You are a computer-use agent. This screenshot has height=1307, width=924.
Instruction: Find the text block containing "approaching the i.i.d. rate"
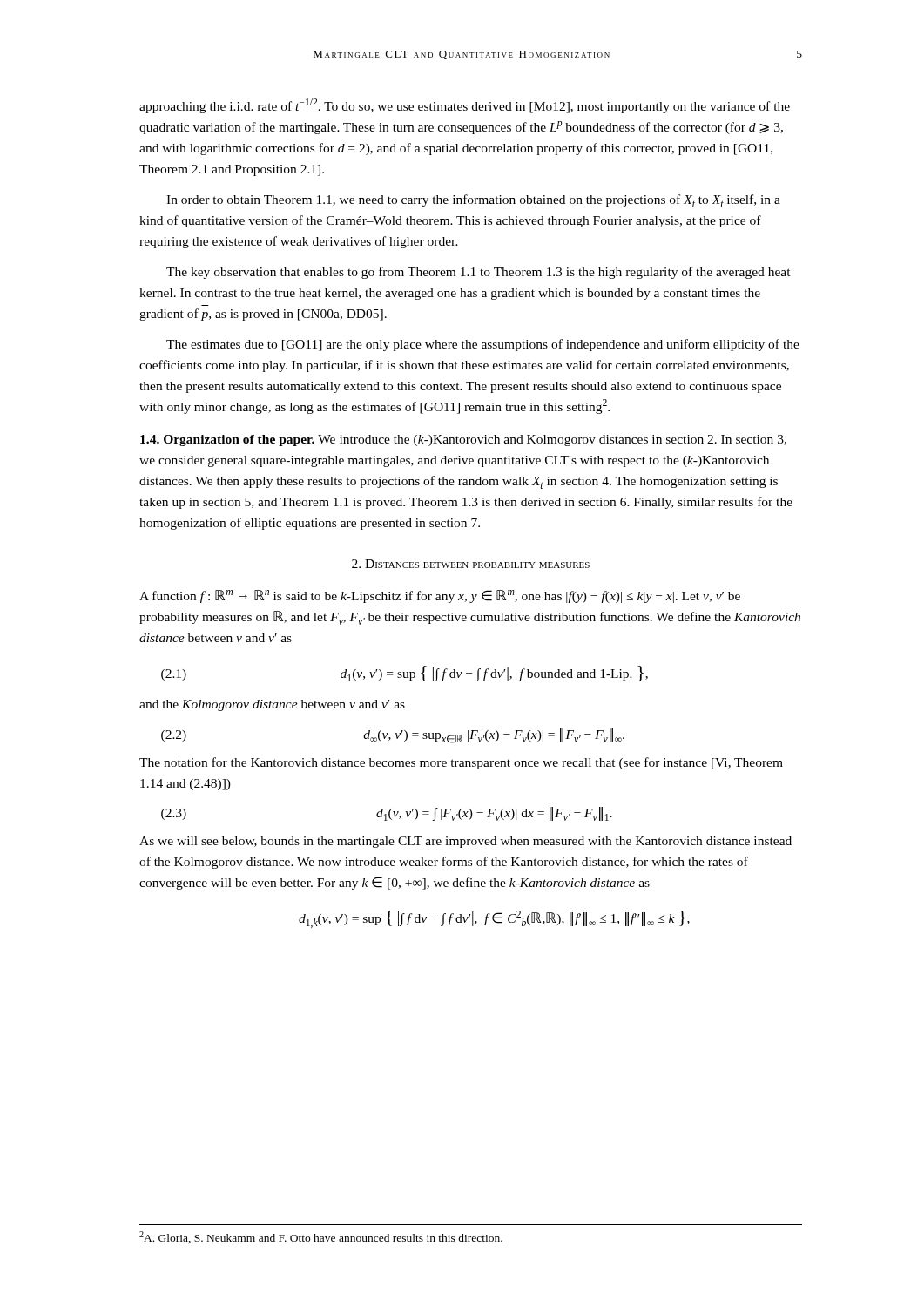(x=471, y=138)
